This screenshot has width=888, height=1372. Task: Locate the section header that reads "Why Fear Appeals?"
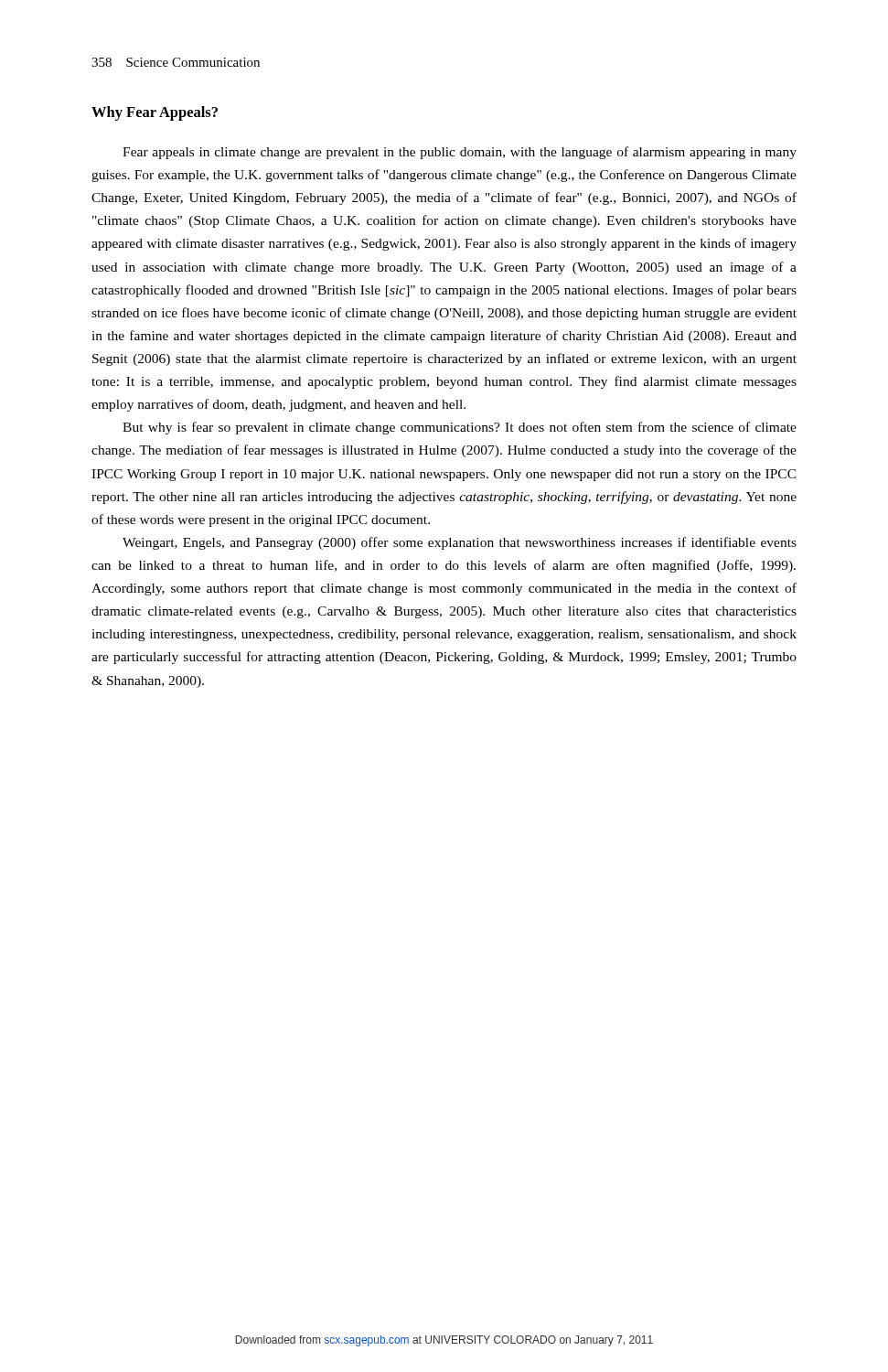pos(155,112)
